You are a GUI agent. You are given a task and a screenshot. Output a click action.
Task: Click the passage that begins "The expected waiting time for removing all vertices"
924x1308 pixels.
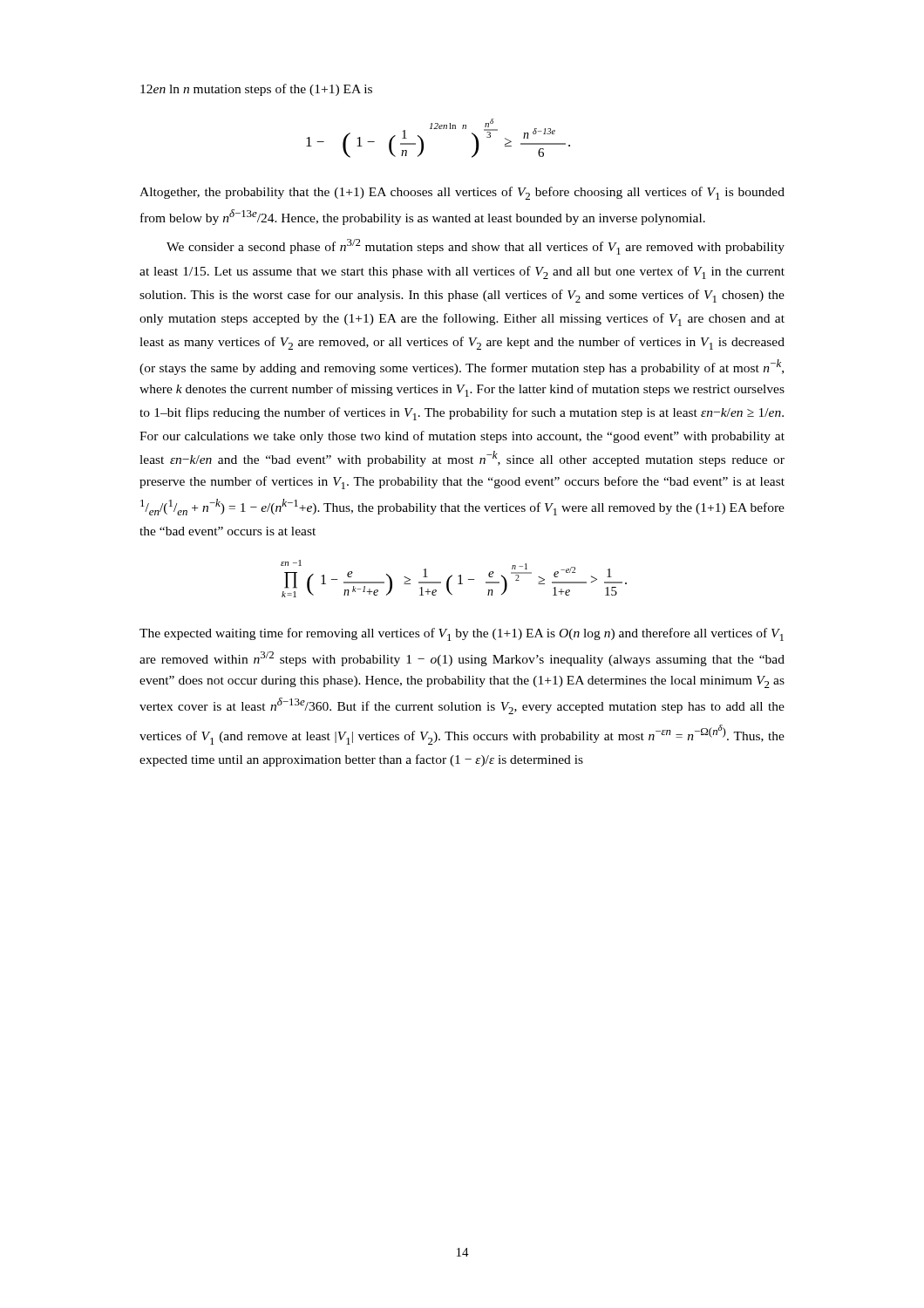pyautogui.click(x=462, y=696)
